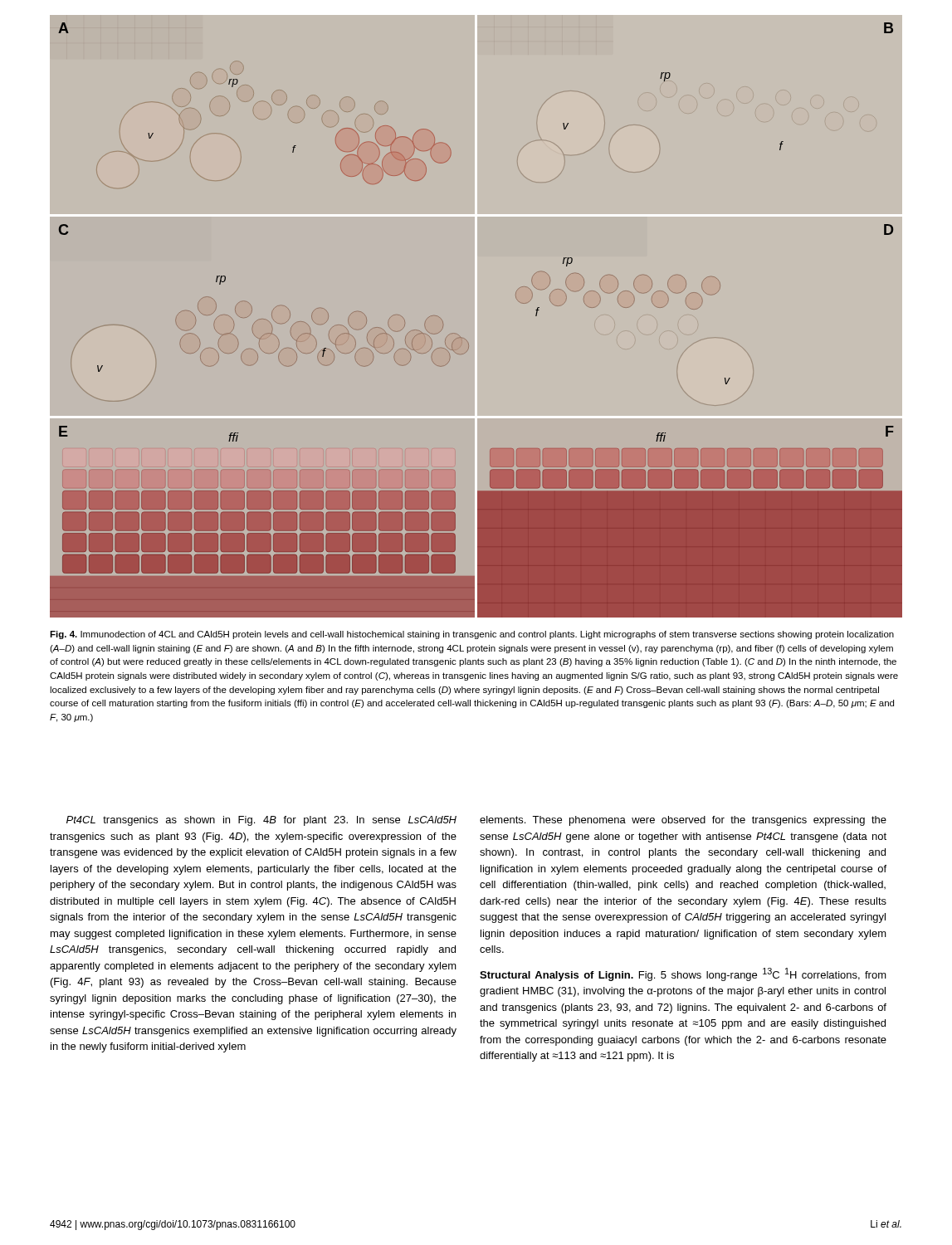Locate the photo
The width and height of the screenshot is (952, 1245).
[x=476, y=316]
